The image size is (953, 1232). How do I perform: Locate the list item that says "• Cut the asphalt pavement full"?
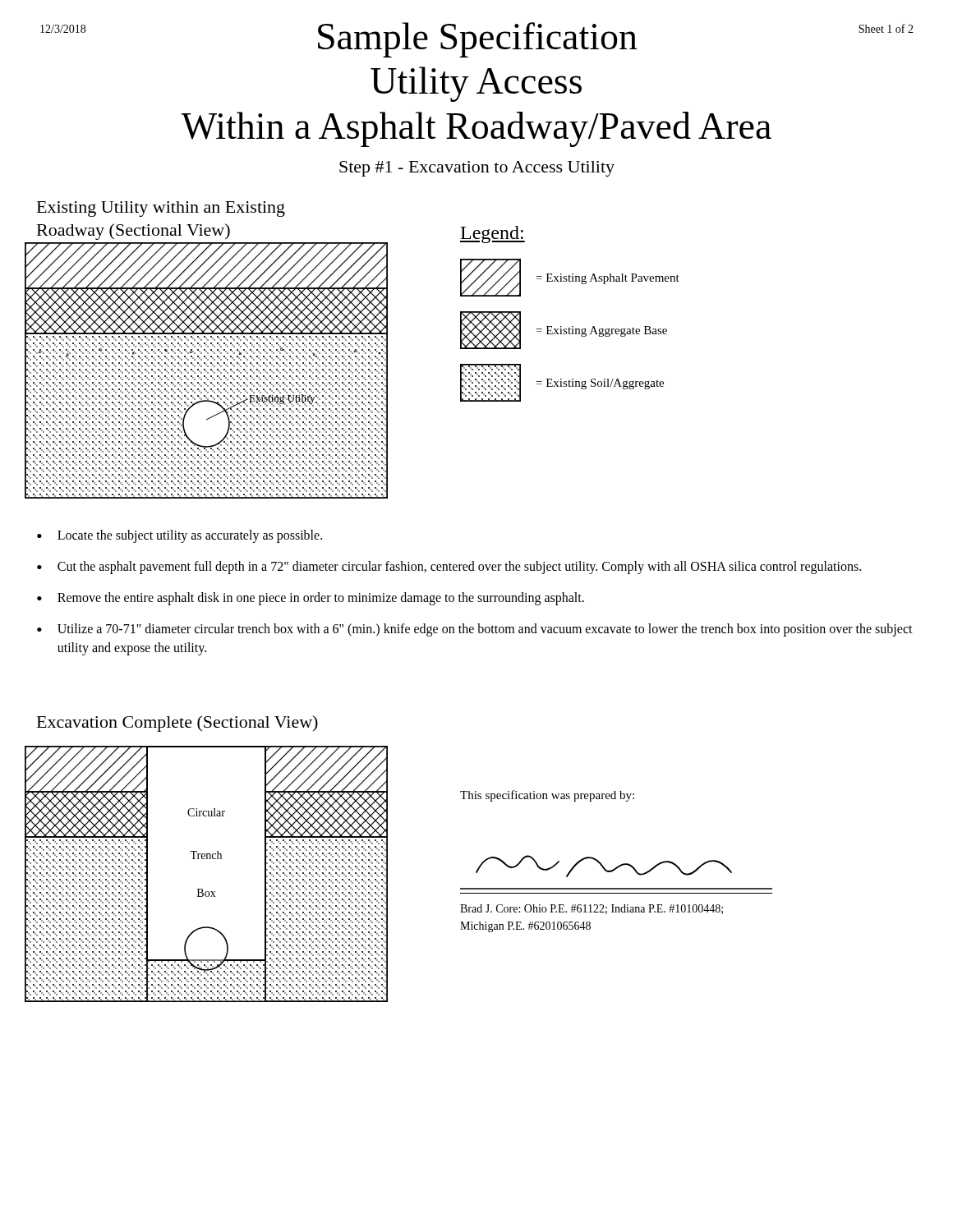449,567
